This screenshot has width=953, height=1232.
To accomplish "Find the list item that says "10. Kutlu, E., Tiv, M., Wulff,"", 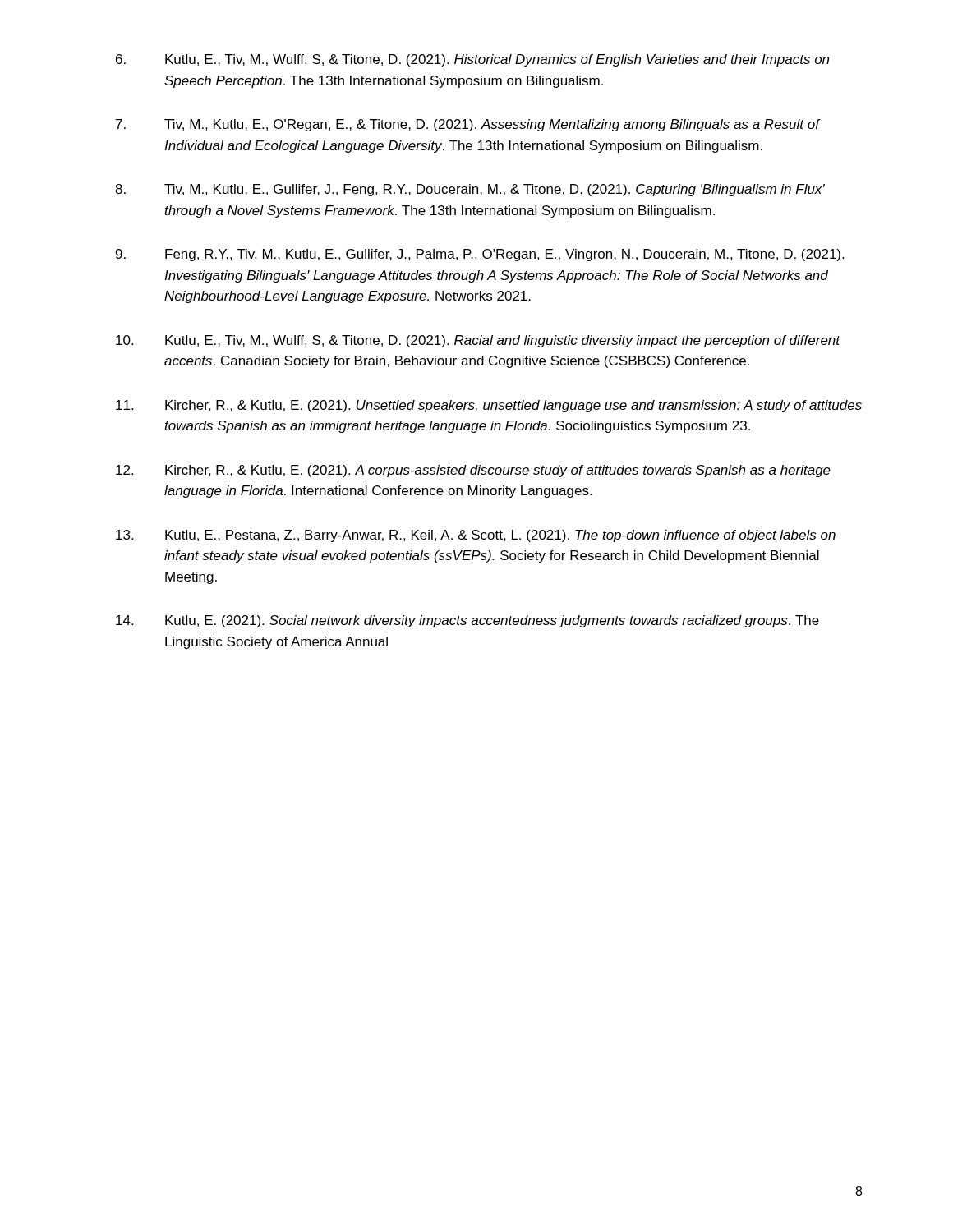I will (x=489, y=351).
